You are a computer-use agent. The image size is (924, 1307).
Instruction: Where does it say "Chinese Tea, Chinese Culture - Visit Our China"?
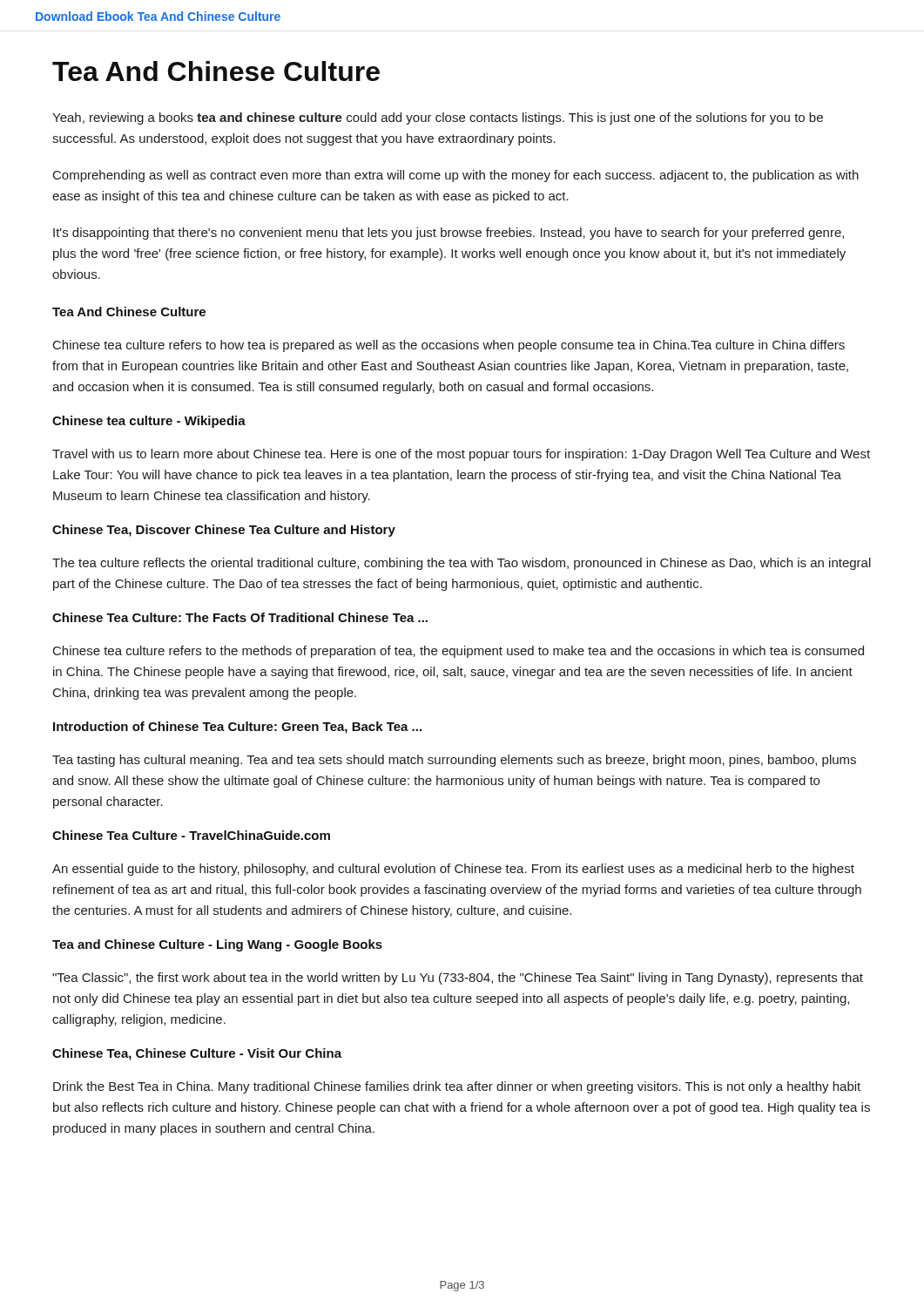coord(197,1054)
